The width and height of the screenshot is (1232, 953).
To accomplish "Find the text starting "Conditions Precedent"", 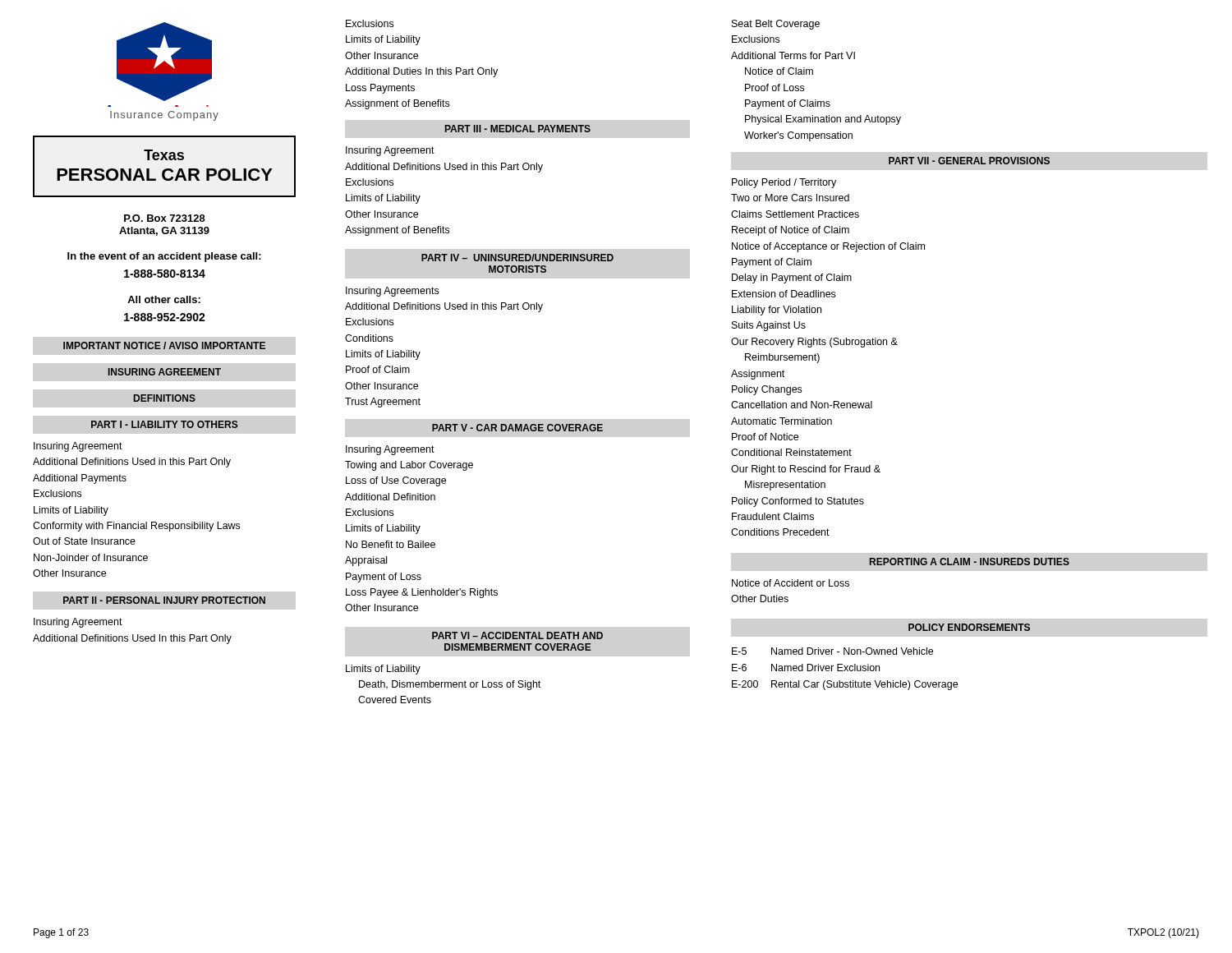I will 780,533.
